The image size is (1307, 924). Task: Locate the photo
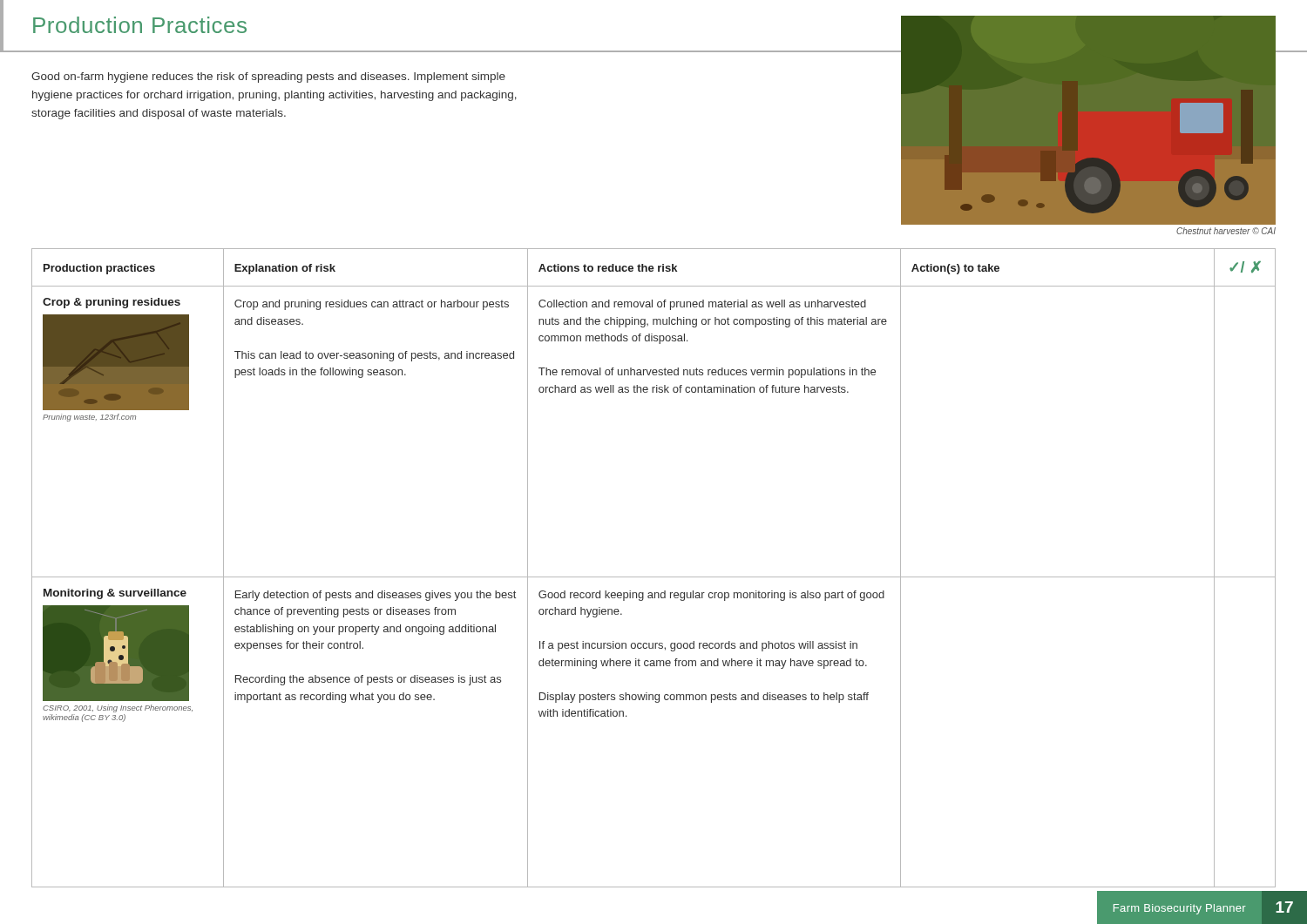pyautogui.click(x=1088, y=120)
